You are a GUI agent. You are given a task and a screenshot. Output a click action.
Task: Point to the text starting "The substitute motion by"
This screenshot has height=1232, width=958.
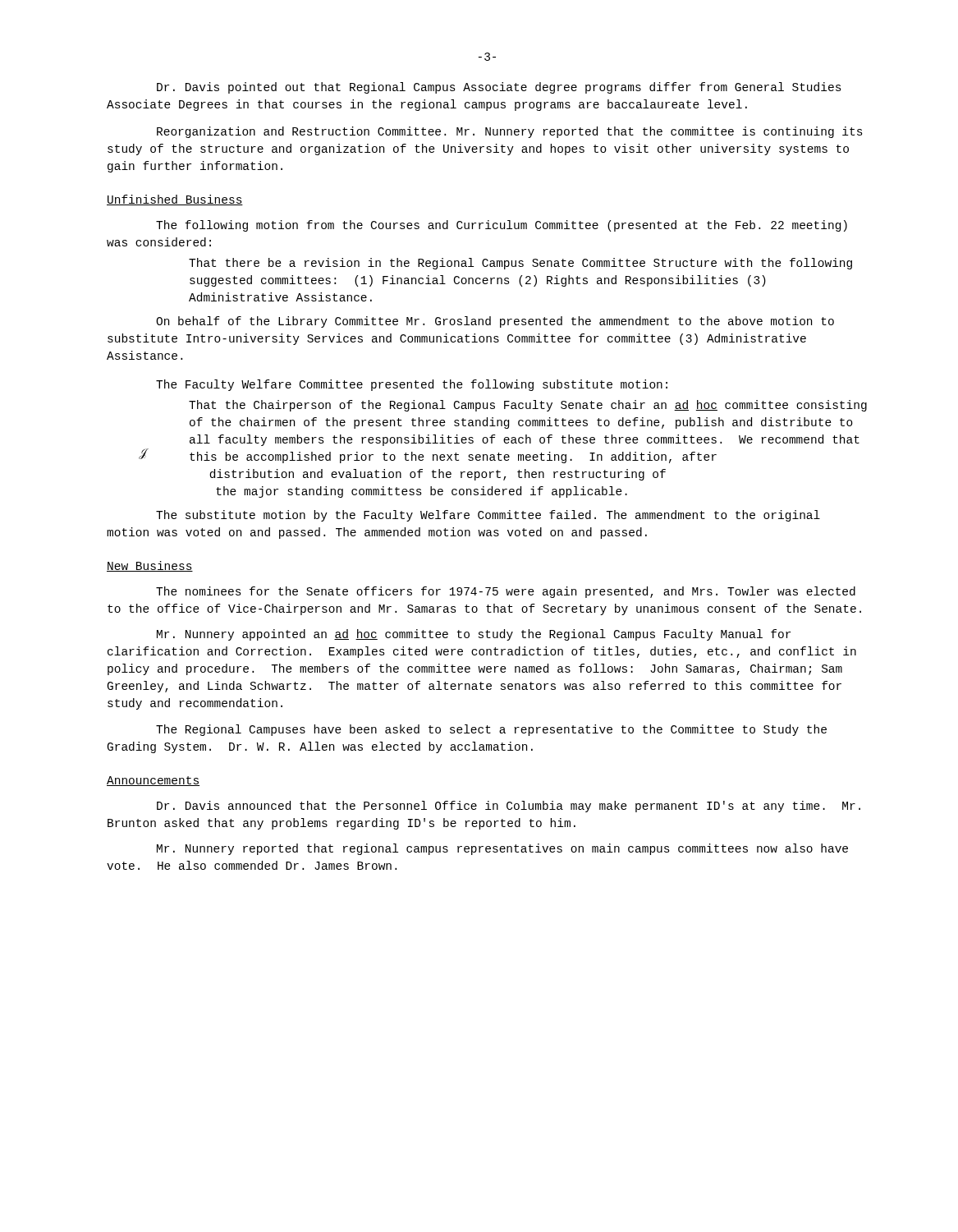click(x=463, y=525)
